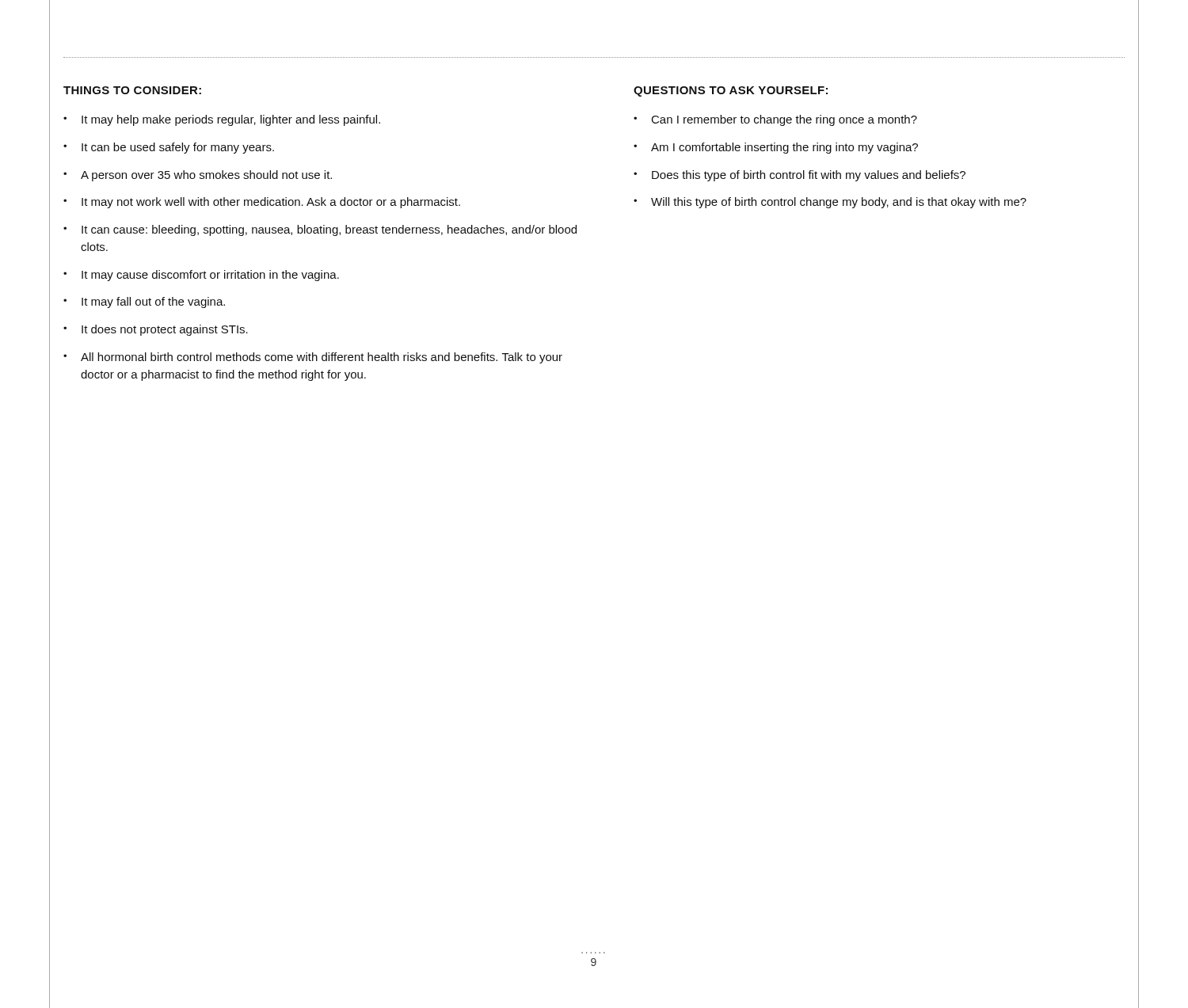The image size is (1188, 1008).
Task: Find the list item that reads "• Will this type"
Action: [x=863, y=202]
